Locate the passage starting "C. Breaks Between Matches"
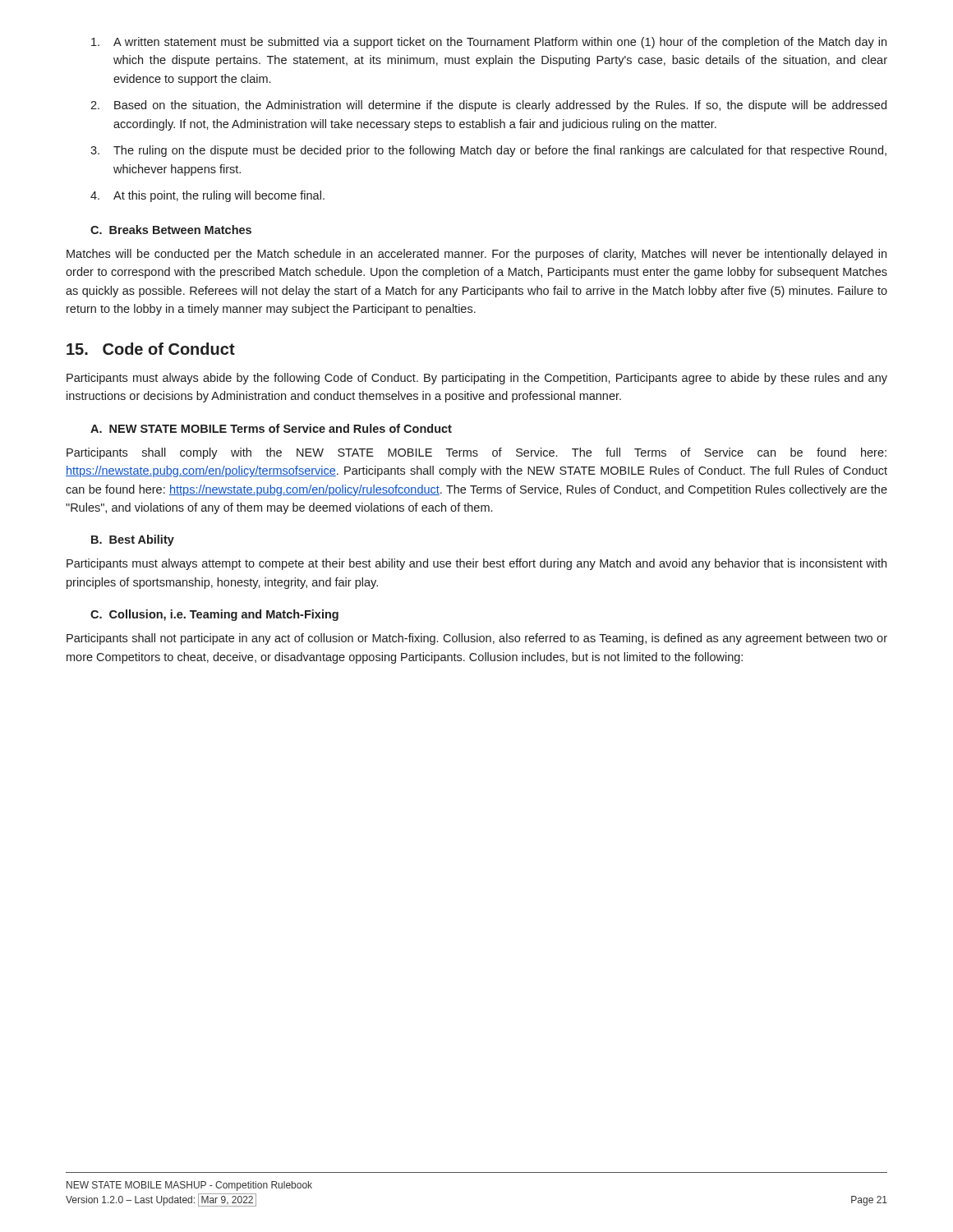This screenshot has height=1232, width=953. [171, 230]
